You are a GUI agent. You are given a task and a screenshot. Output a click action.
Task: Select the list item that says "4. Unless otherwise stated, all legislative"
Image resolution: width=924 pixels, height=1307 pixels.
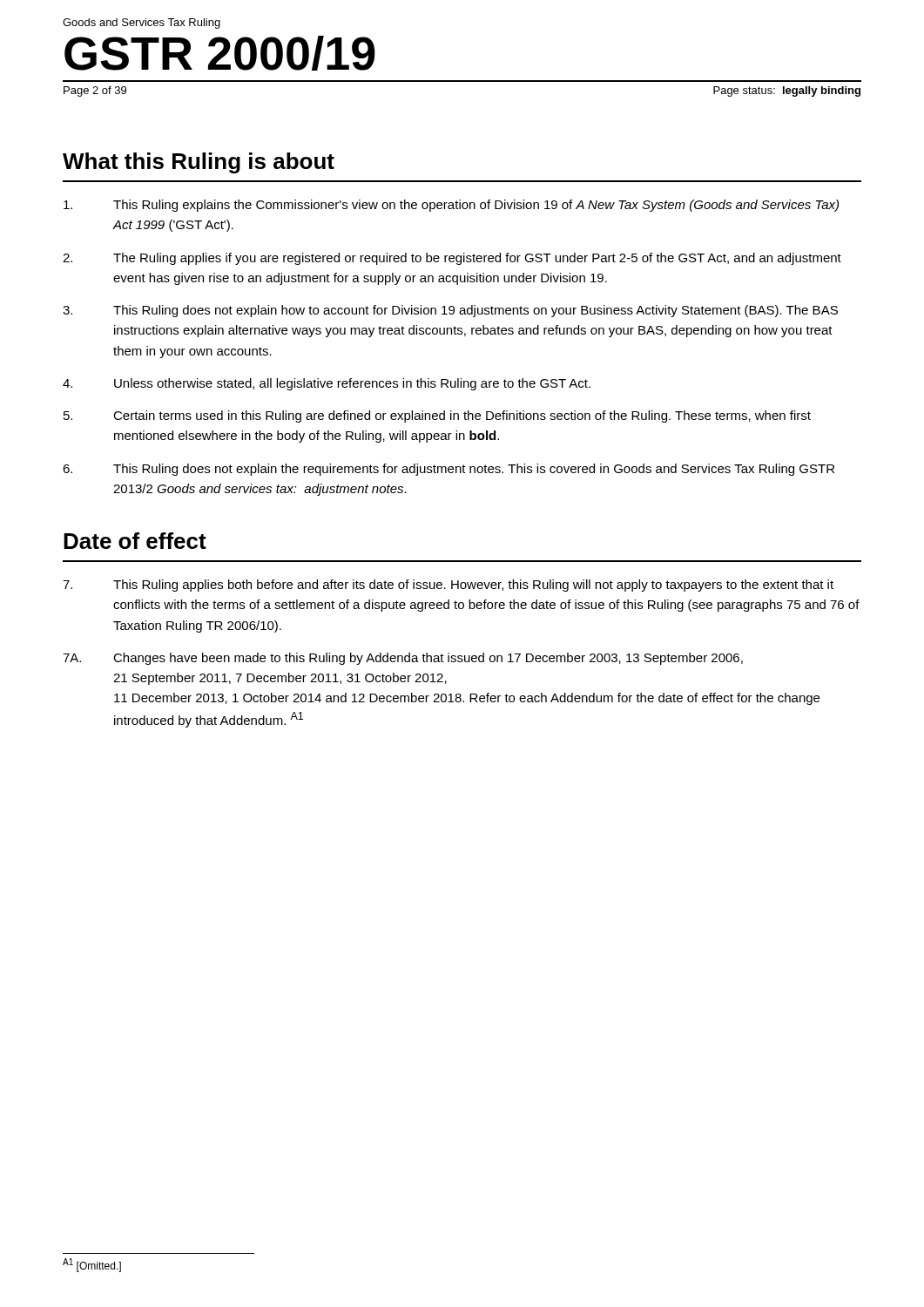(x=462, y=383)
